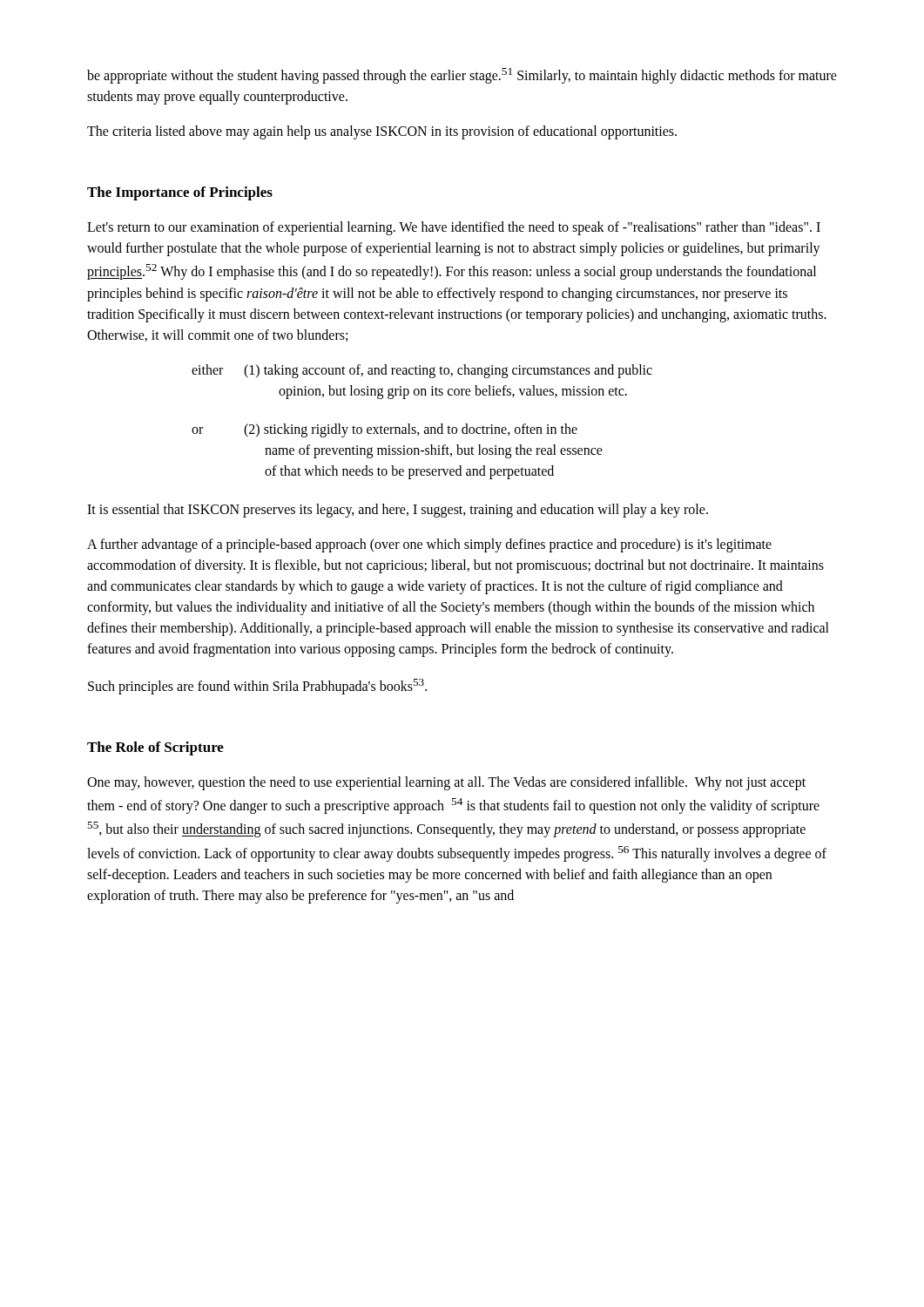This screenshot has width=924, height=1307.
Task: Locate the block of text that opens with "The criteria listed above may again help"
Action: coord(382,131)
